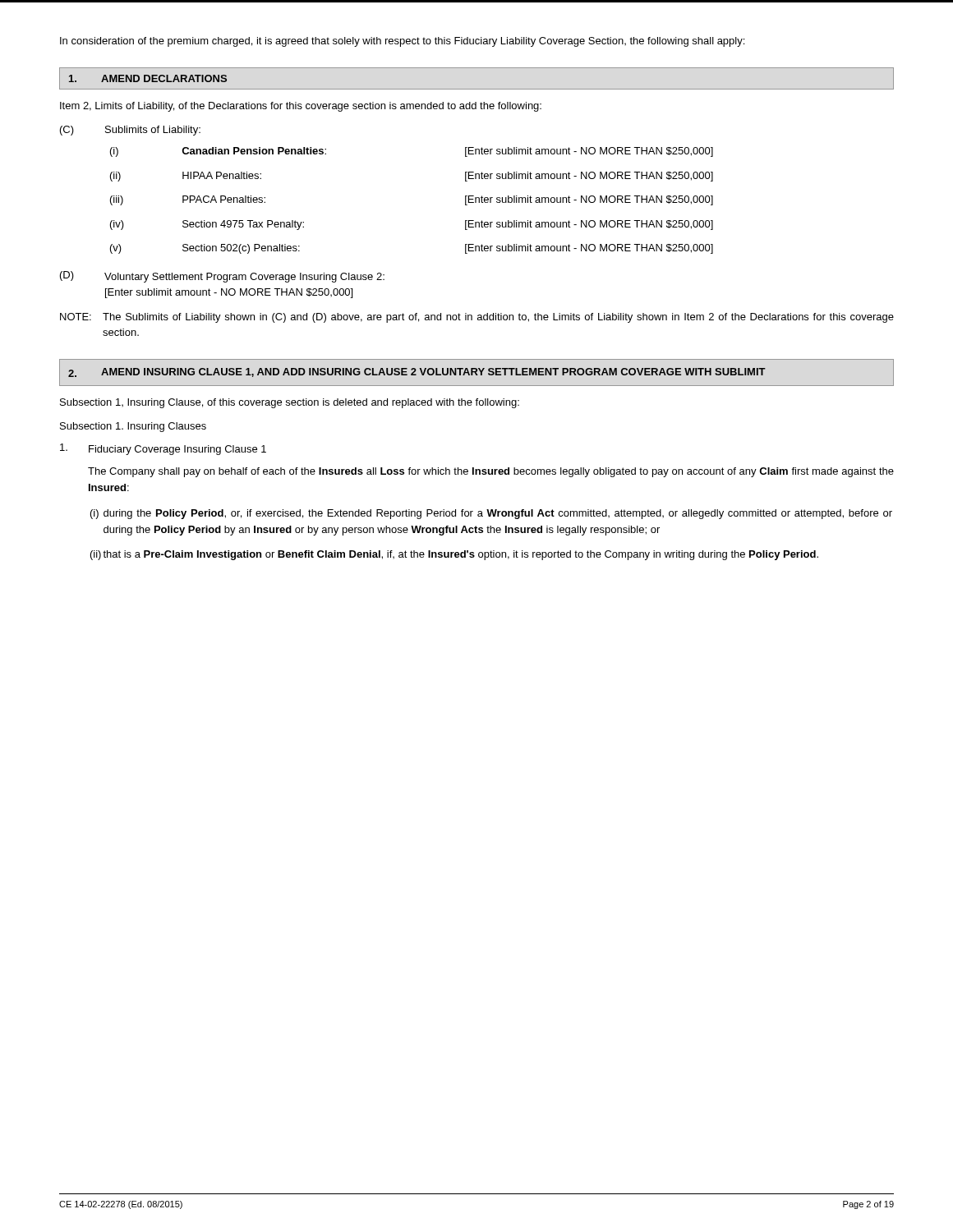Find the block starting "NOTE: The Sublimits of"
The height and width of the screenshot is (1232, 953).
coord(476,324)
